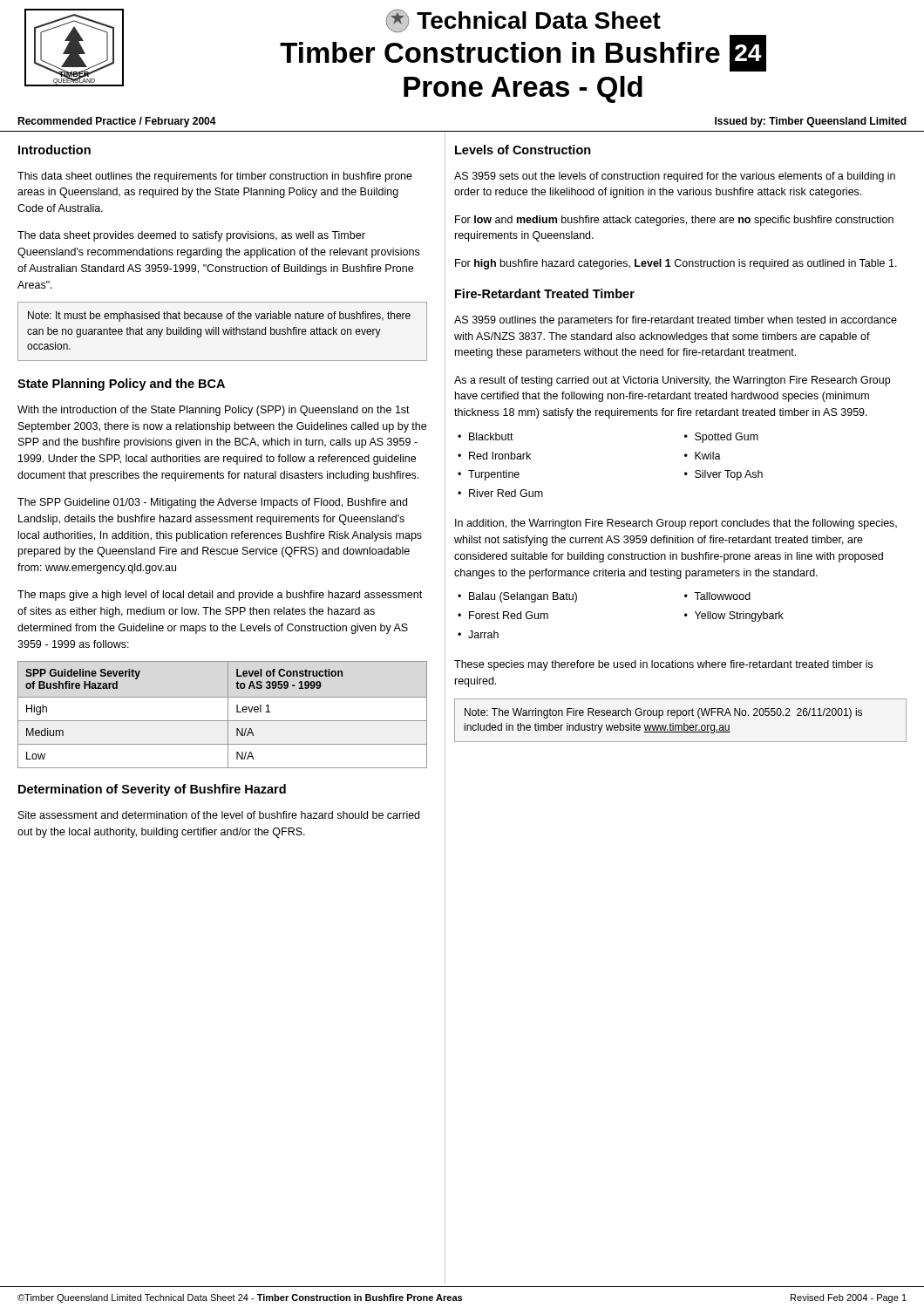This screenshot has width=924, height=1308.
Task: Locate the list item with the text "Yellow Stringybark"
Action: coord(793,616)
